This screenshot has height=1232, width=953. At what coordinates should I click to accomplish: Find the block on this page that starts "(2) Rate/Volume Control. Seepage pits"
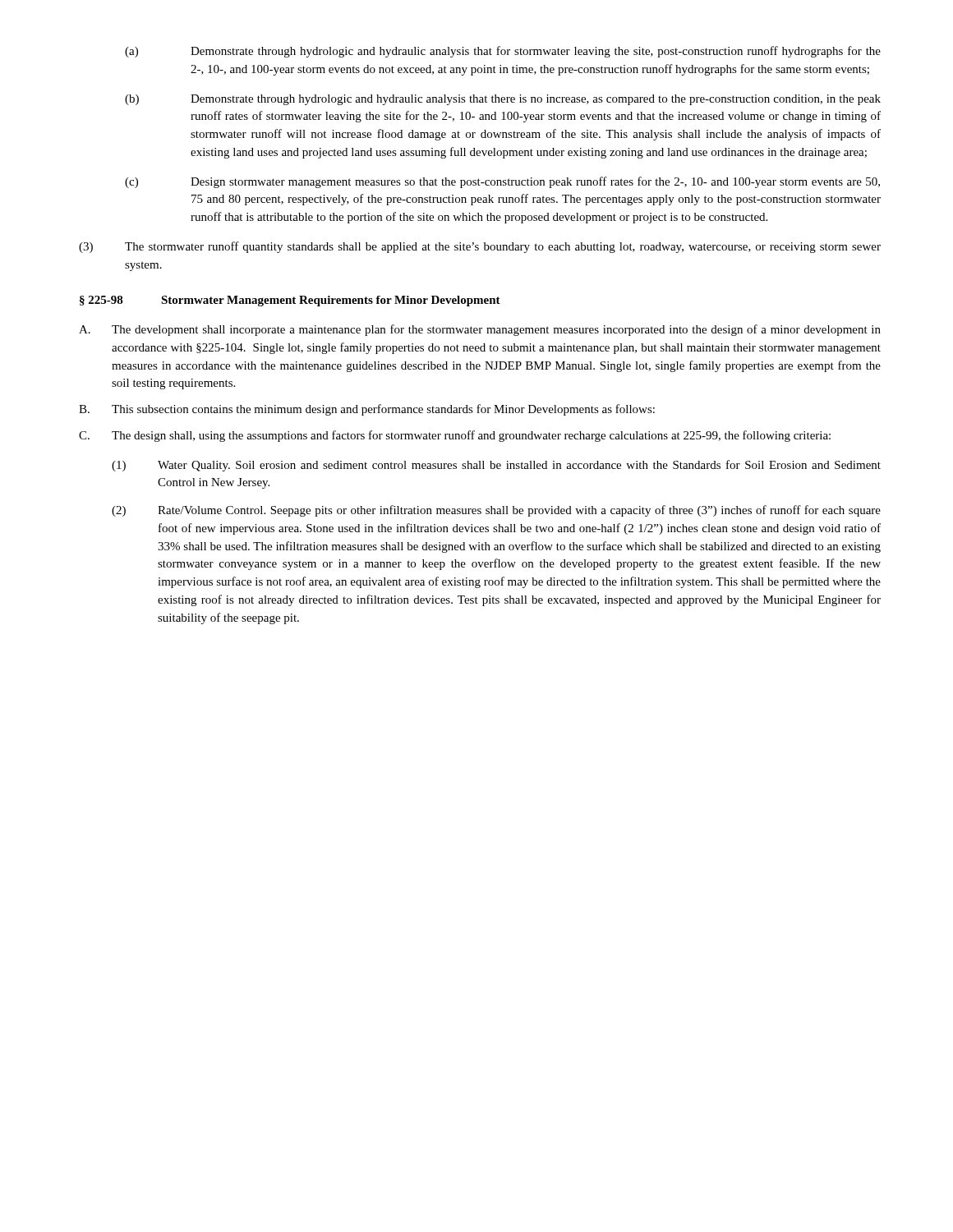(496, 564)
